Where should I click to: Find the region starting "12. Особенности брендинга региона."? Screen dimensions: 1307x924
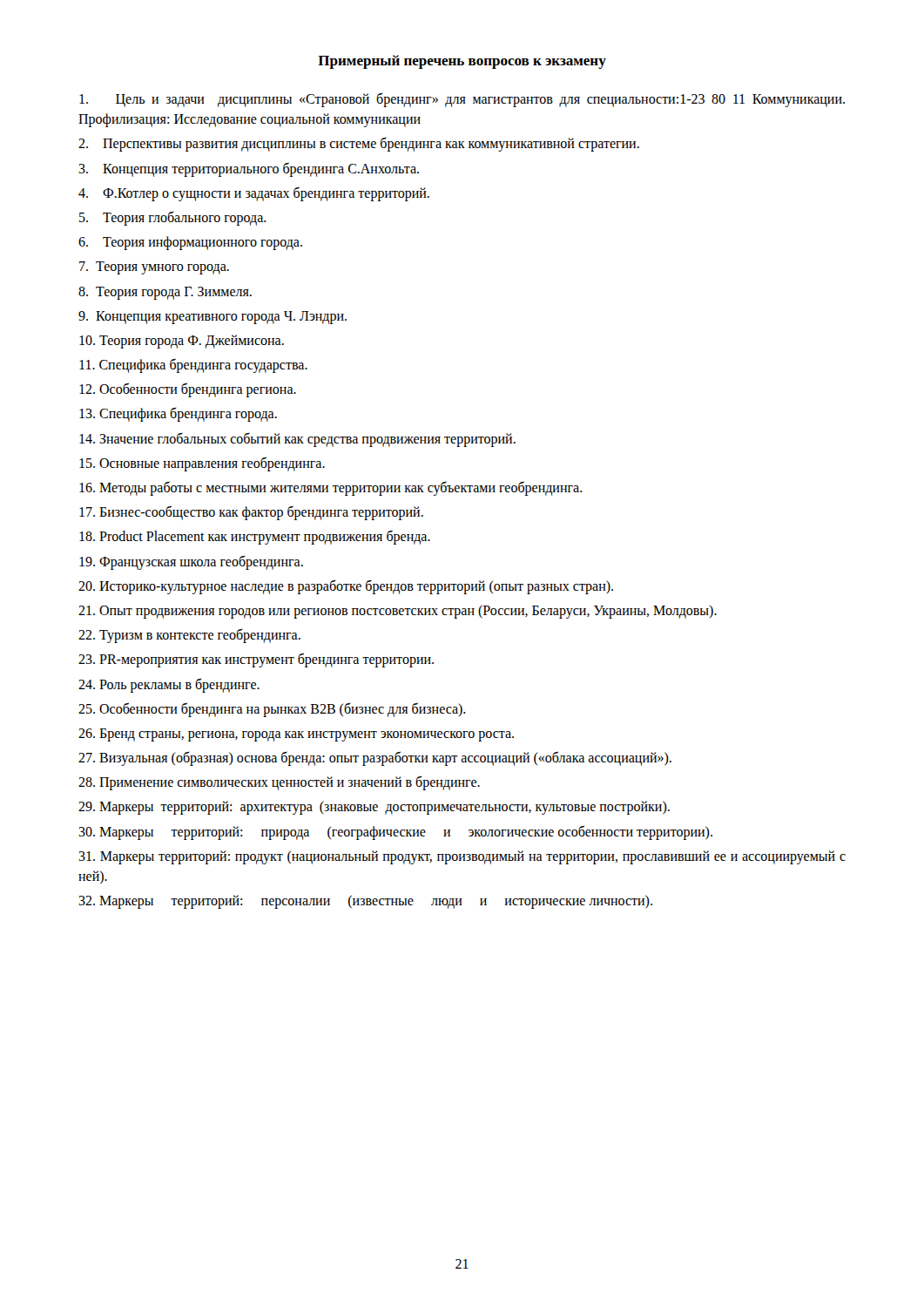pyautogui.click(x=187, y=389)
